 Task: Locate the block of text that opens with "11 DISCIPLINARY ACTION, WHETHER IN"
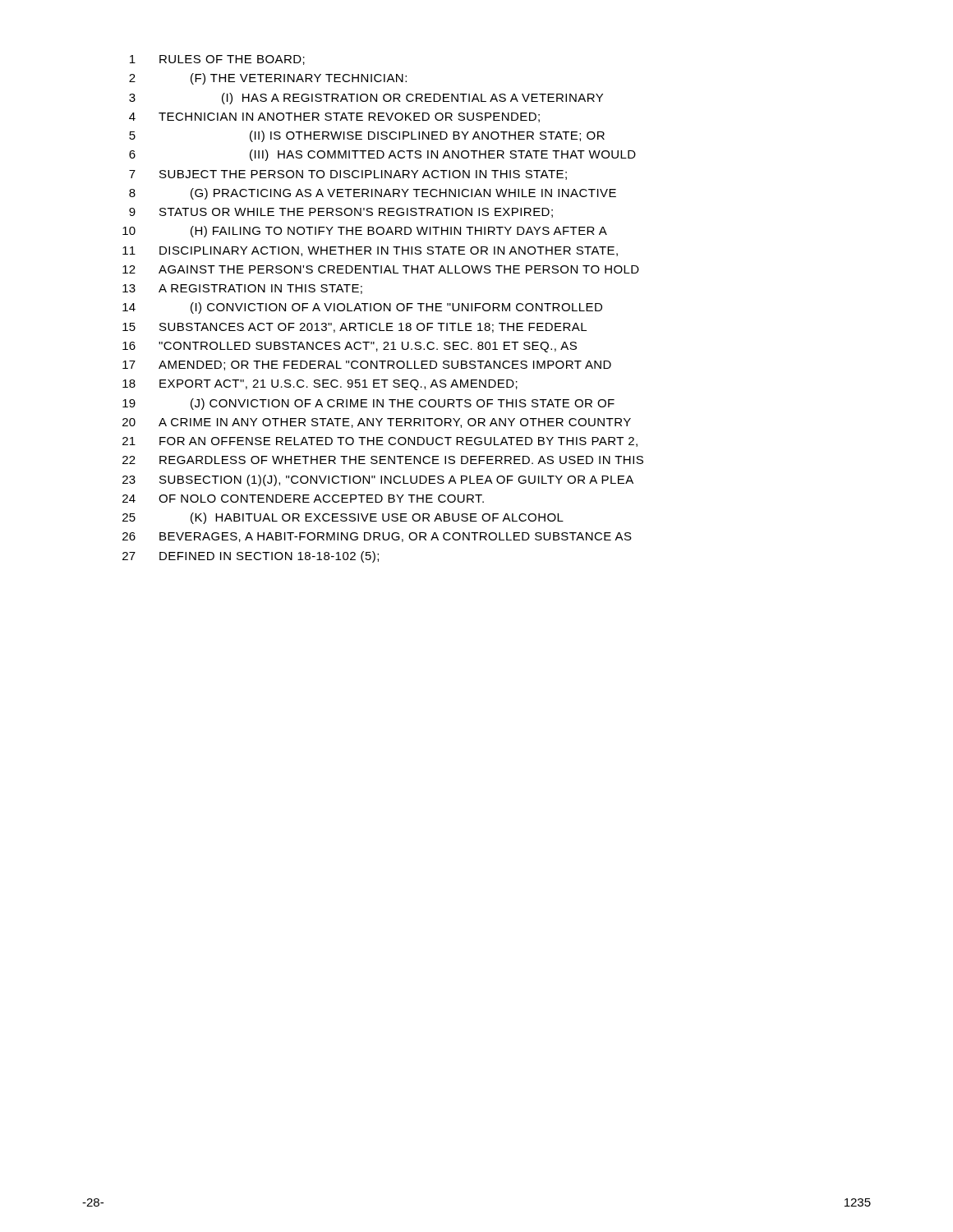pyautogui.click(x=485, y=250)
